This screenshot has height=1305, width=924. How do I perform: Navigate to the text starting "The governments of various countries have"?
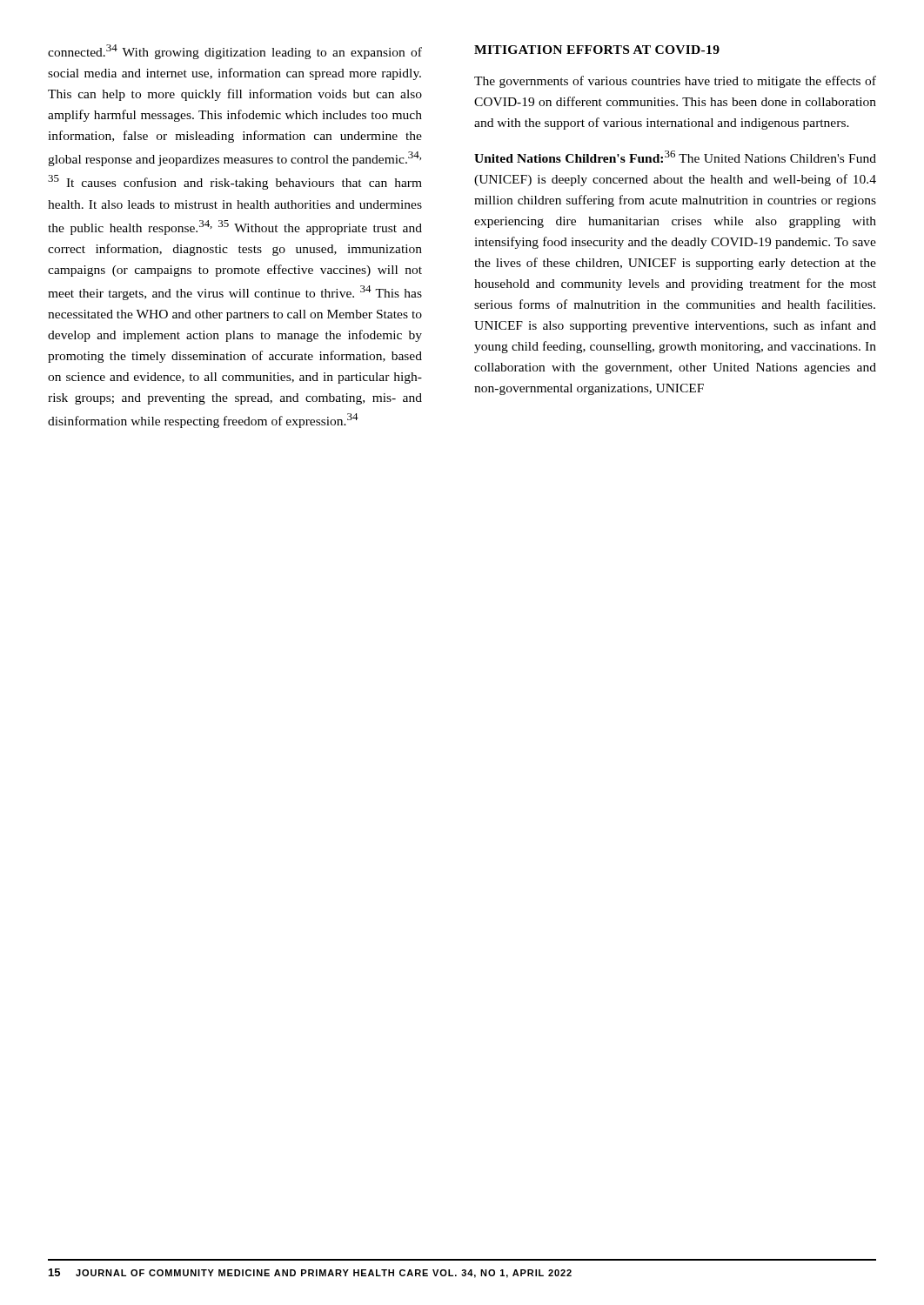tap(675, 101)
